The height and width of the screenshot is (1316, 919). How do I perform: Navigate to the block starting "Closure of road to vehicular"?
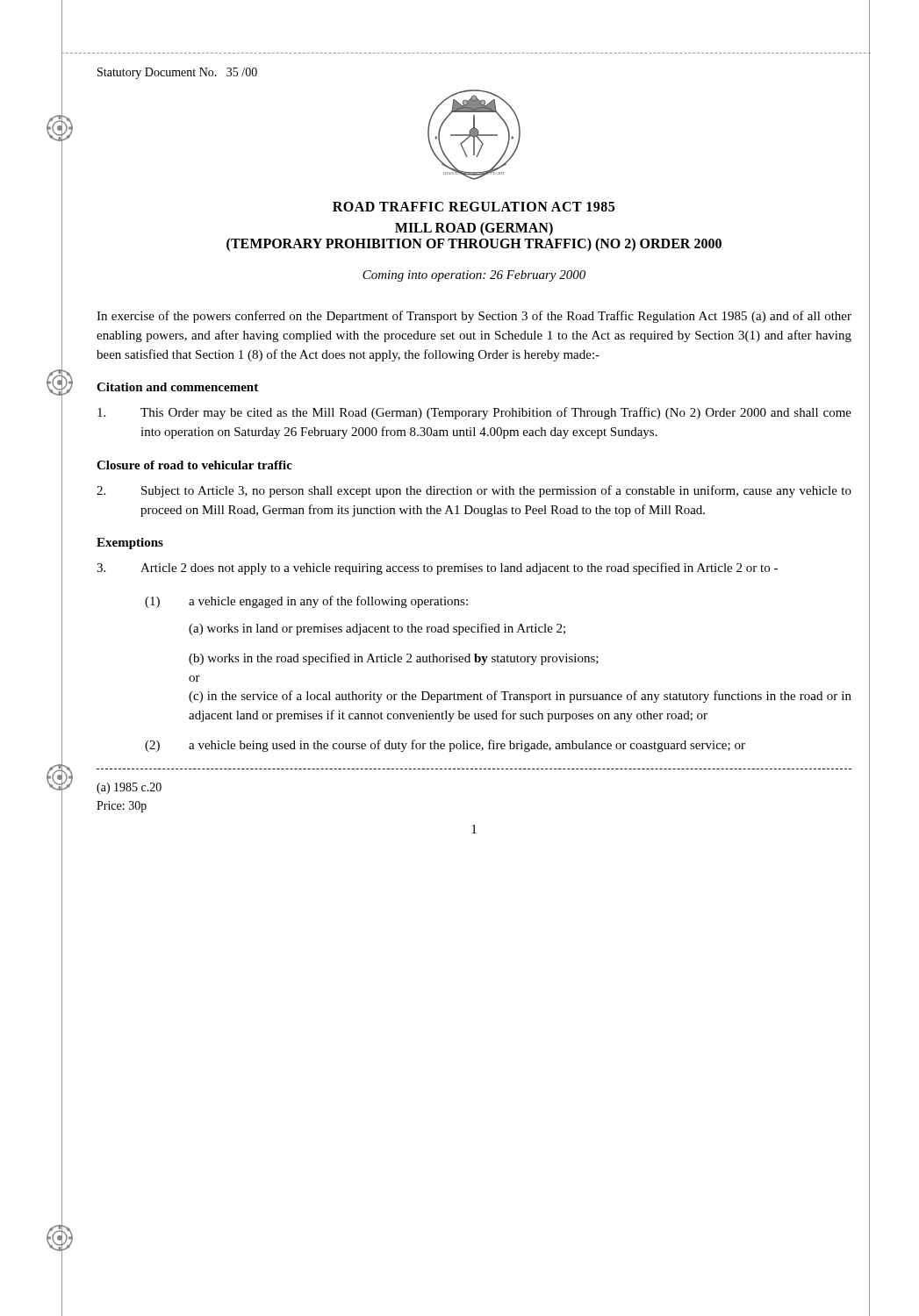click(194, 465)
